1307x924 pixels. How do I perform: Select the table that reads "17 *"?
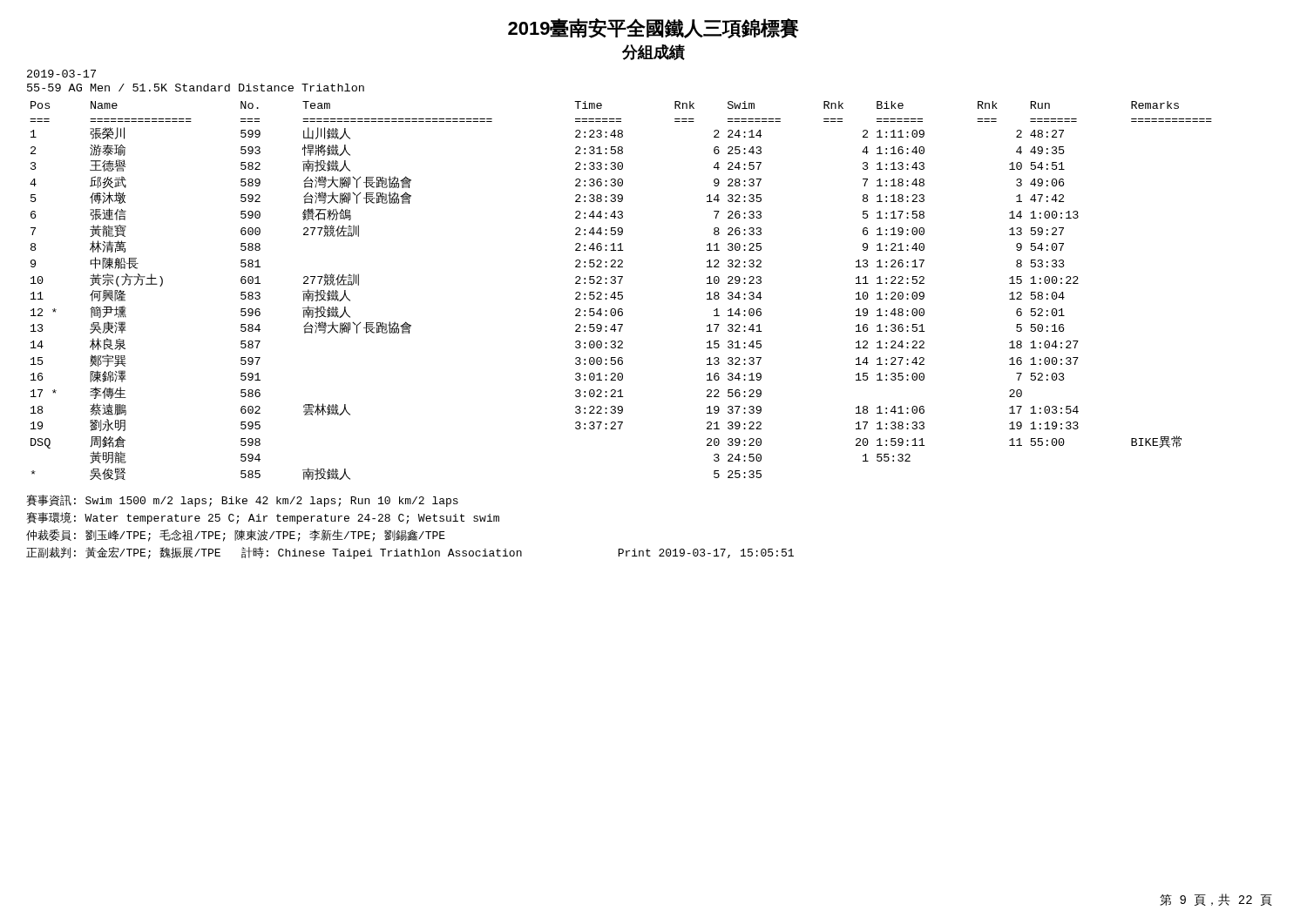(654, 291)
